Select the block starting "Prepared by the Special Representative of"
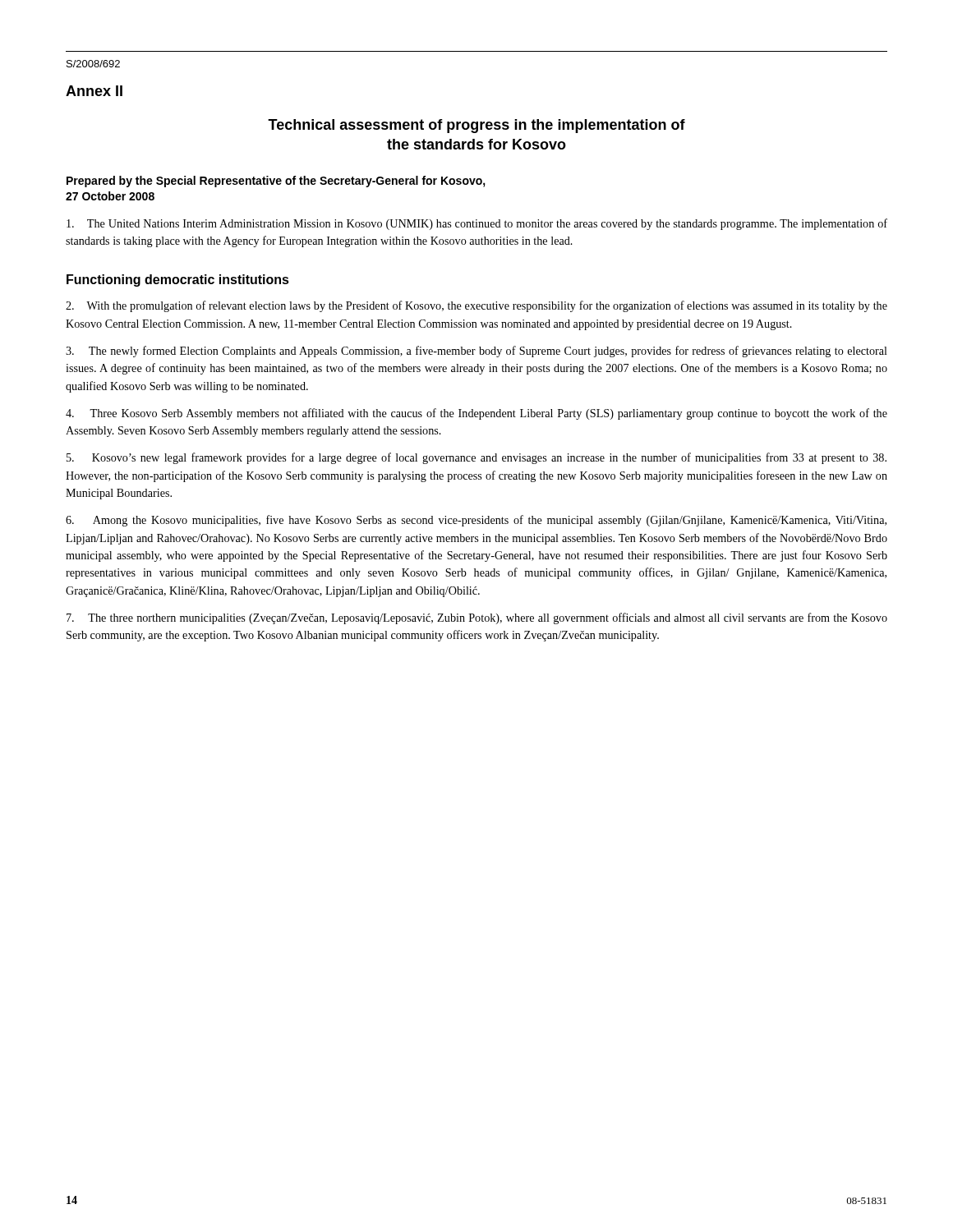The height and width of the screenshot is (1232, 953). point(276,188)
